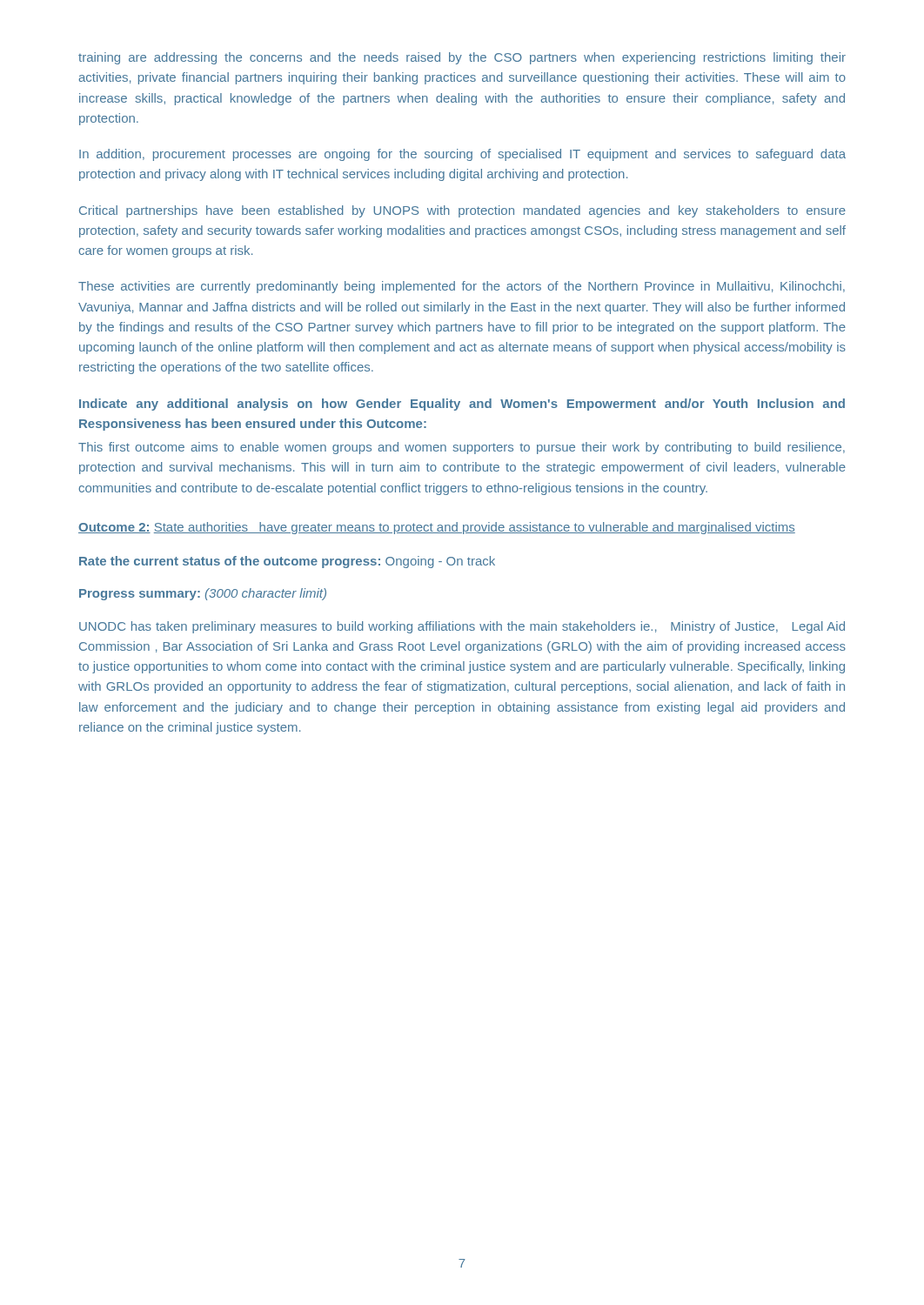924x1305 pixels.
Task: Find the block on this page that starts "training are addressing the"
Action: pyautogui.click(x=462, y=87)
